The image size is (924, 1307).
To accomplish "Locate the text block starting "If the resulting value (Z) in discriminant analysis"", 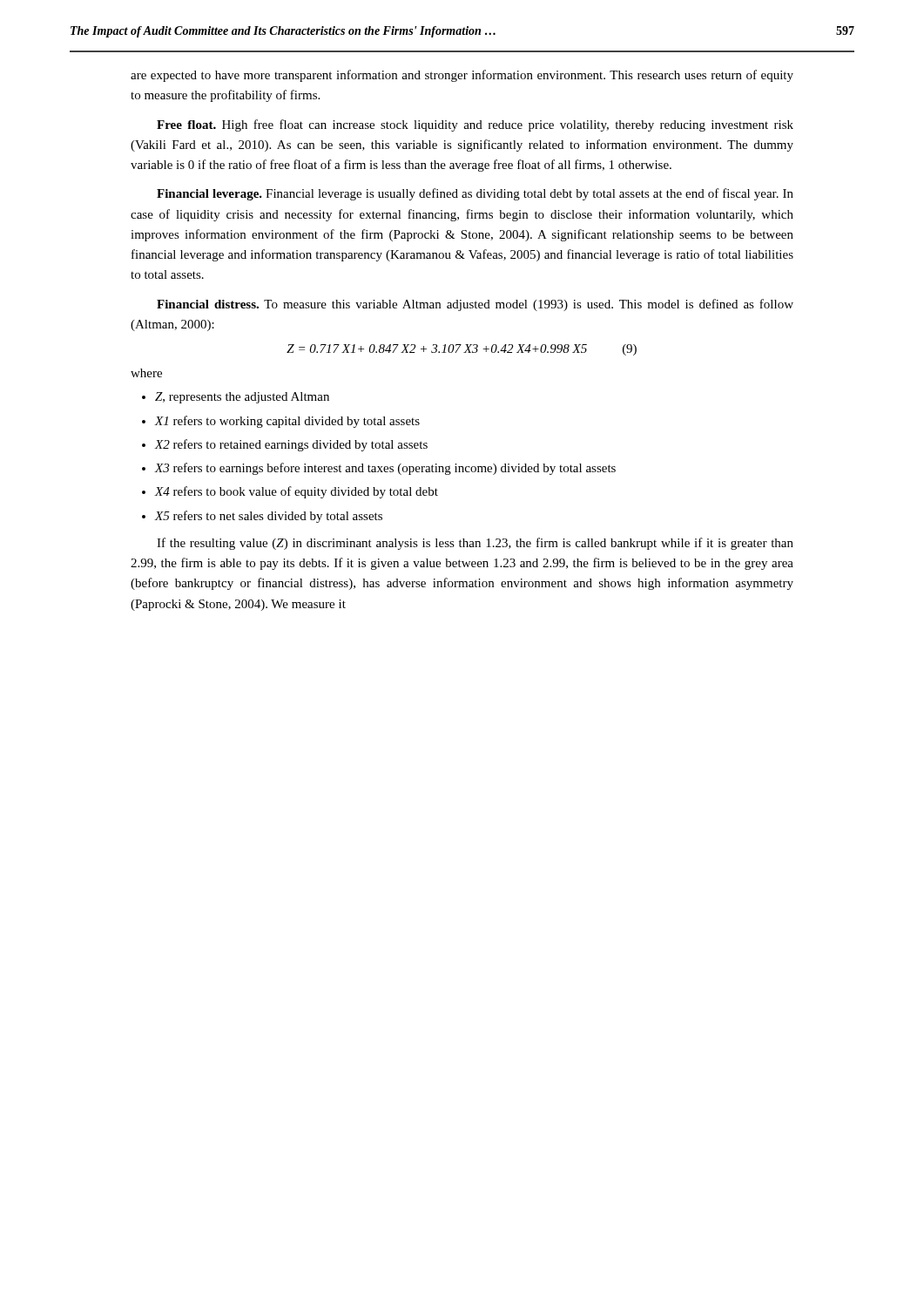I will click(x=462, y=574).
